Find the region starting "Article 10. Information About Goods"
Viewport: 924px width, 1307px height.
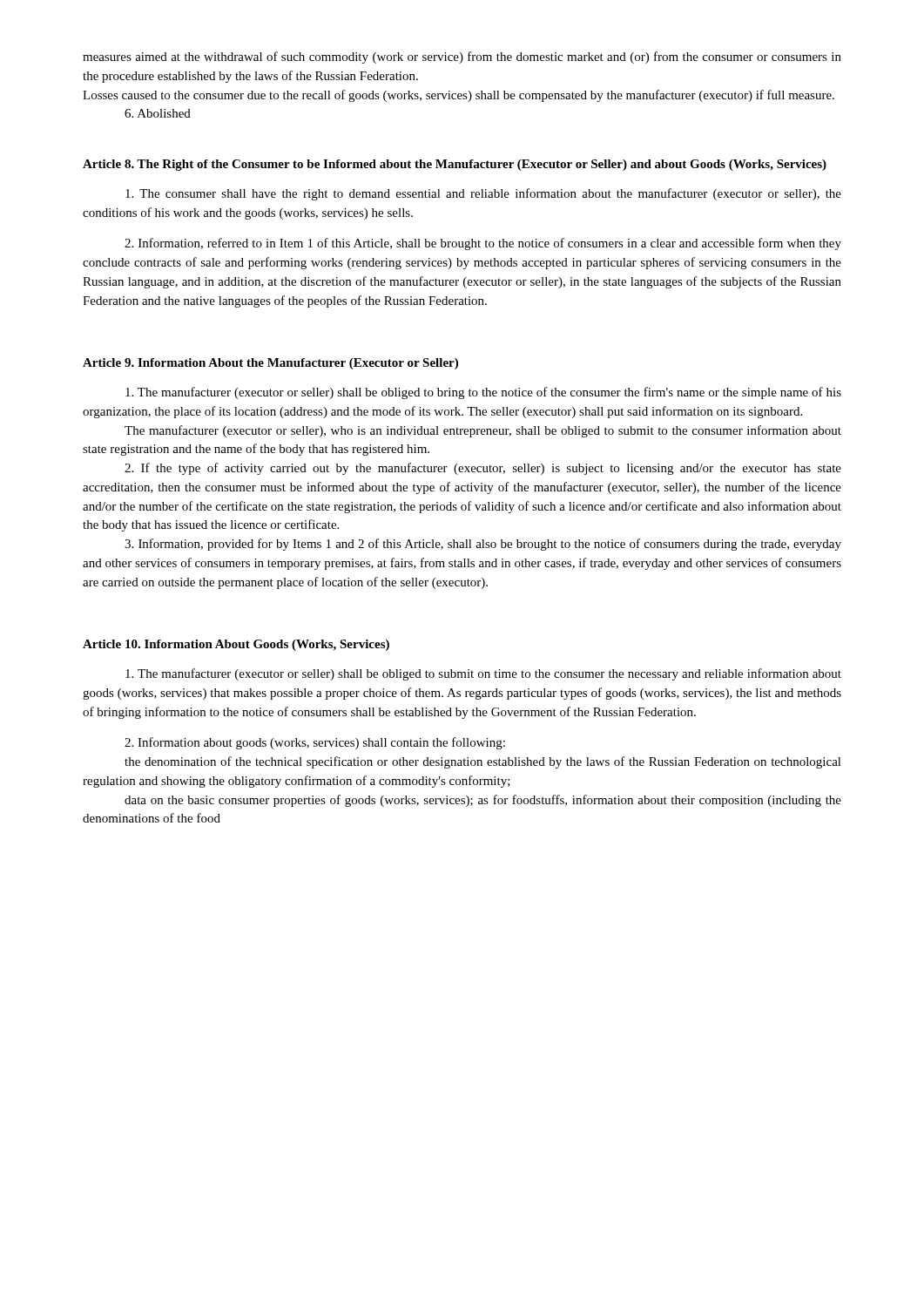236,645
